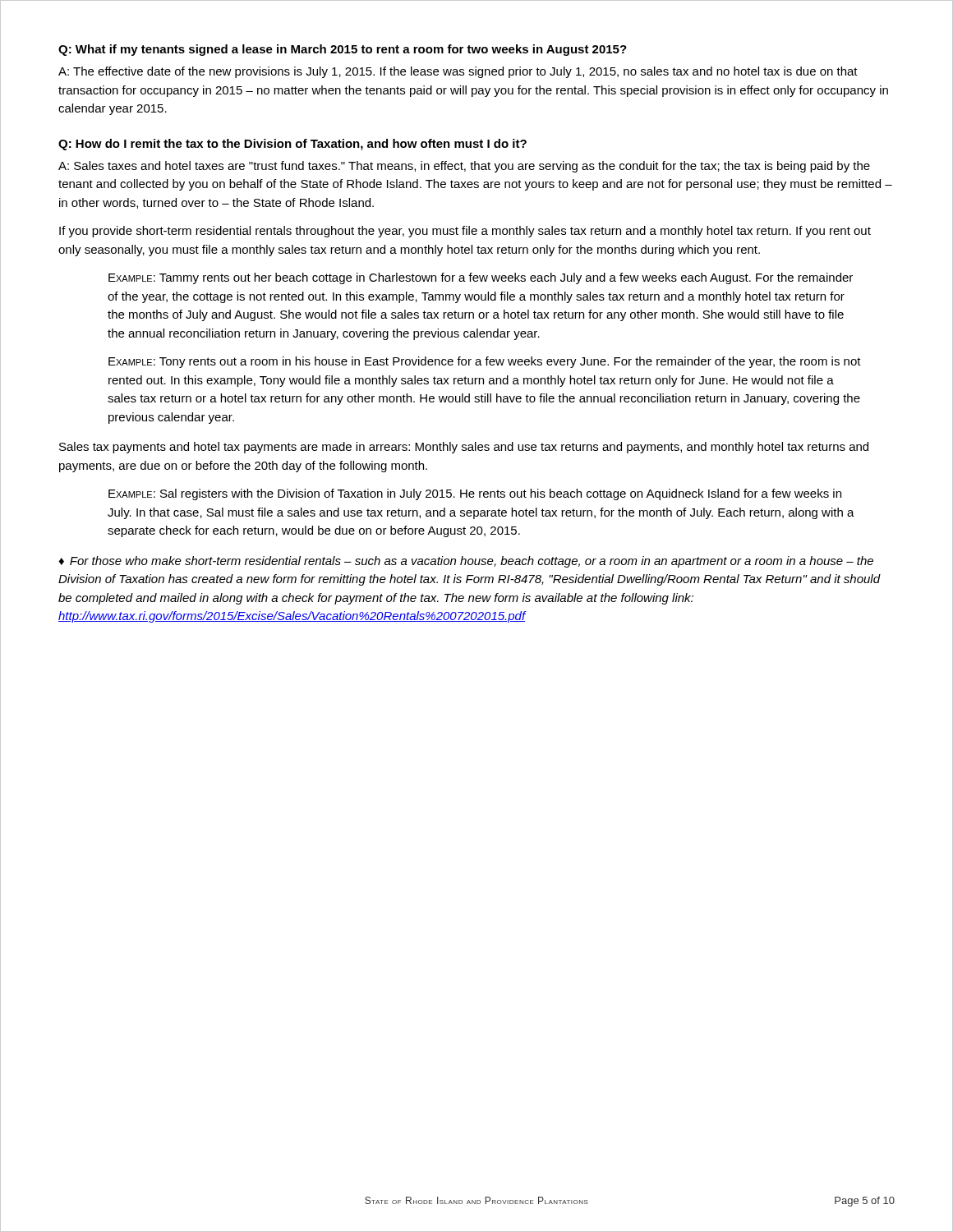Select the text block that reads "♦ For those who make short-term"
Image resolution: width=953 pixels, height=1232 pixels.
(x=469, y=588)
